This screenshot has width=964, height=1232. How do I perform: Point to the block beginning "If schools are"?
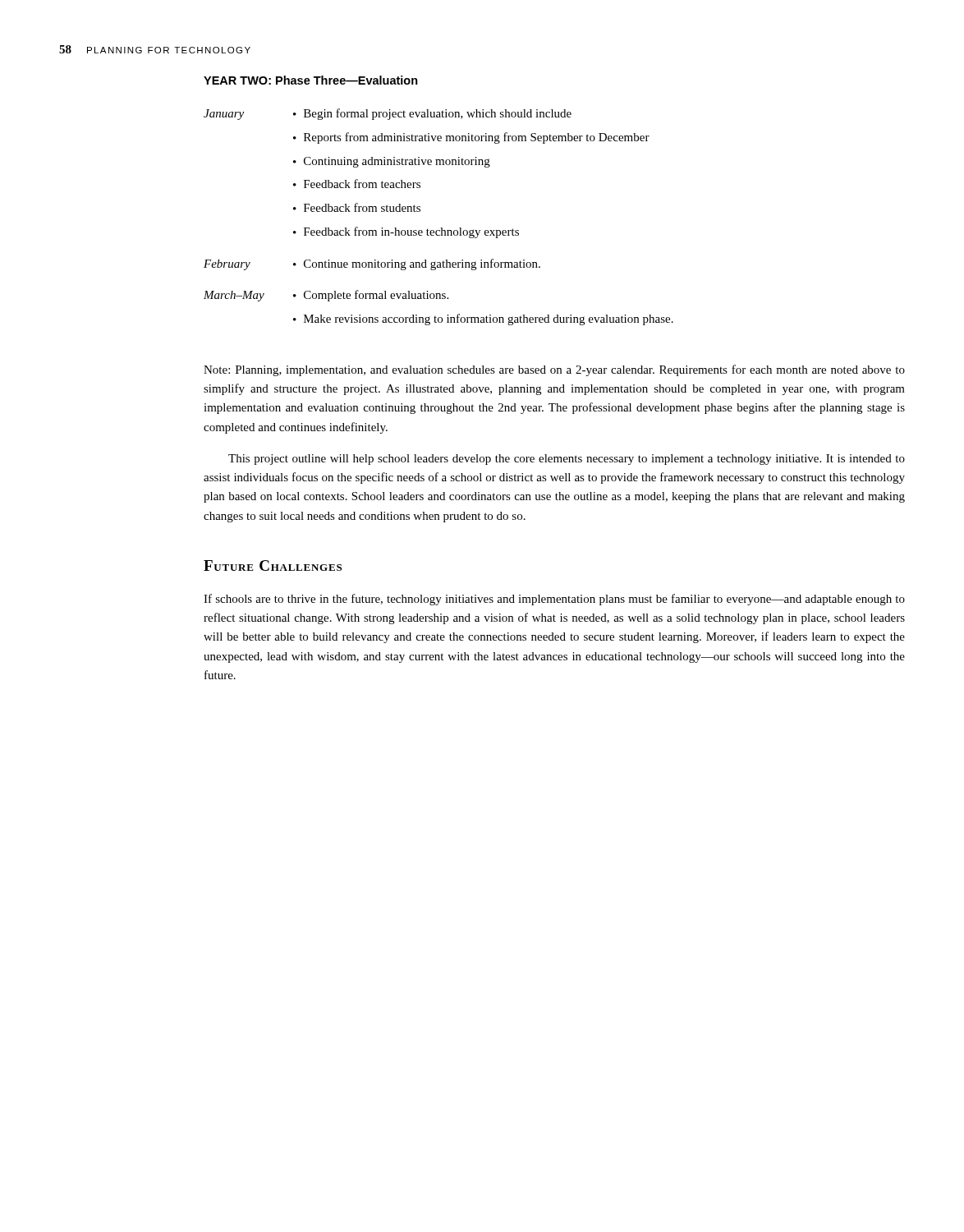pyautogui.click(x=554, y=637)
